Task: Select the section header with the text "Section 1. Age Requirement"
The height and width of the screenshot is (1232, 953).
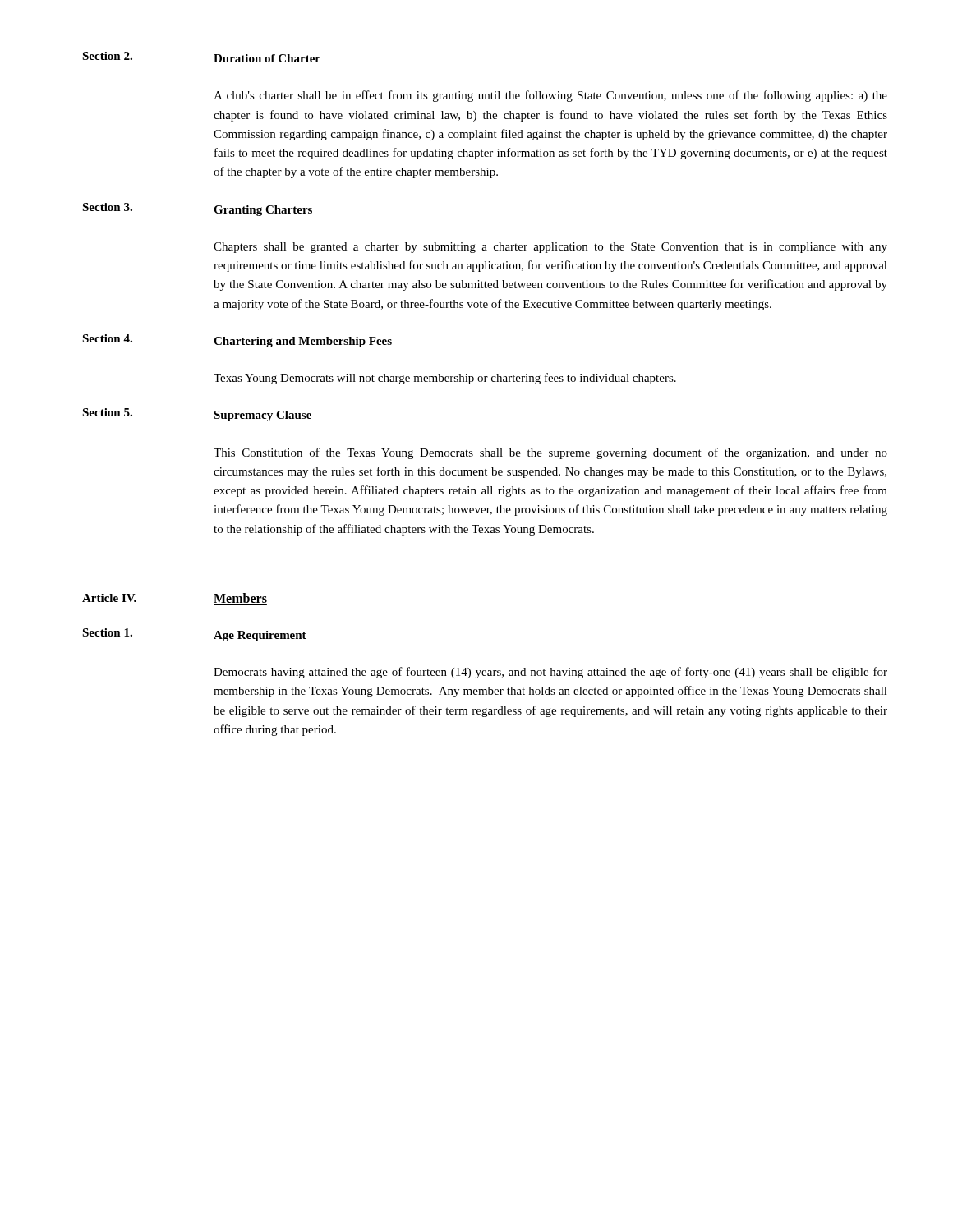Action: coord(110,634)
